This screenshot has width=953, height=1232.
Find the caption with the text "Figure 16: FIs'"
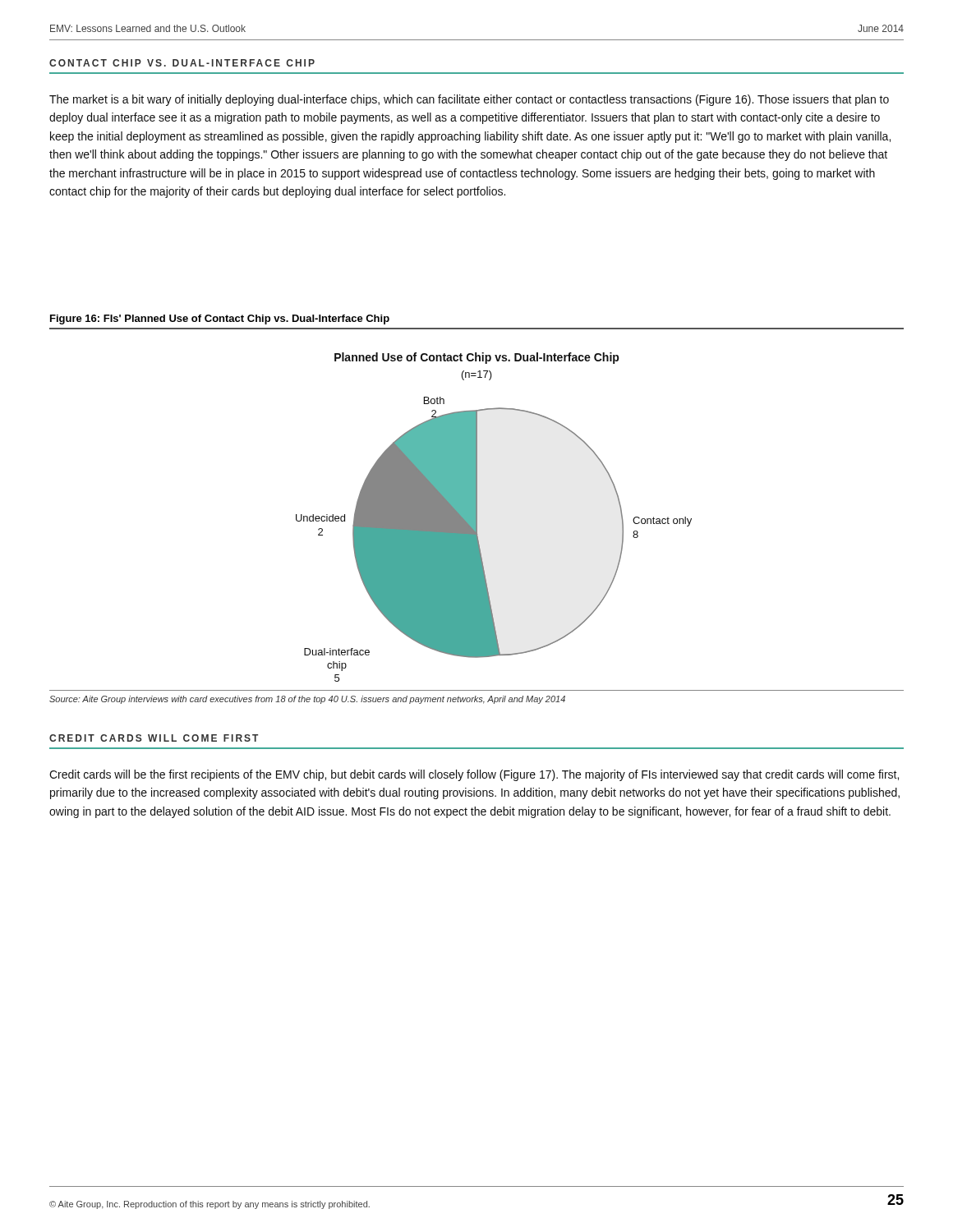point(219,318)
